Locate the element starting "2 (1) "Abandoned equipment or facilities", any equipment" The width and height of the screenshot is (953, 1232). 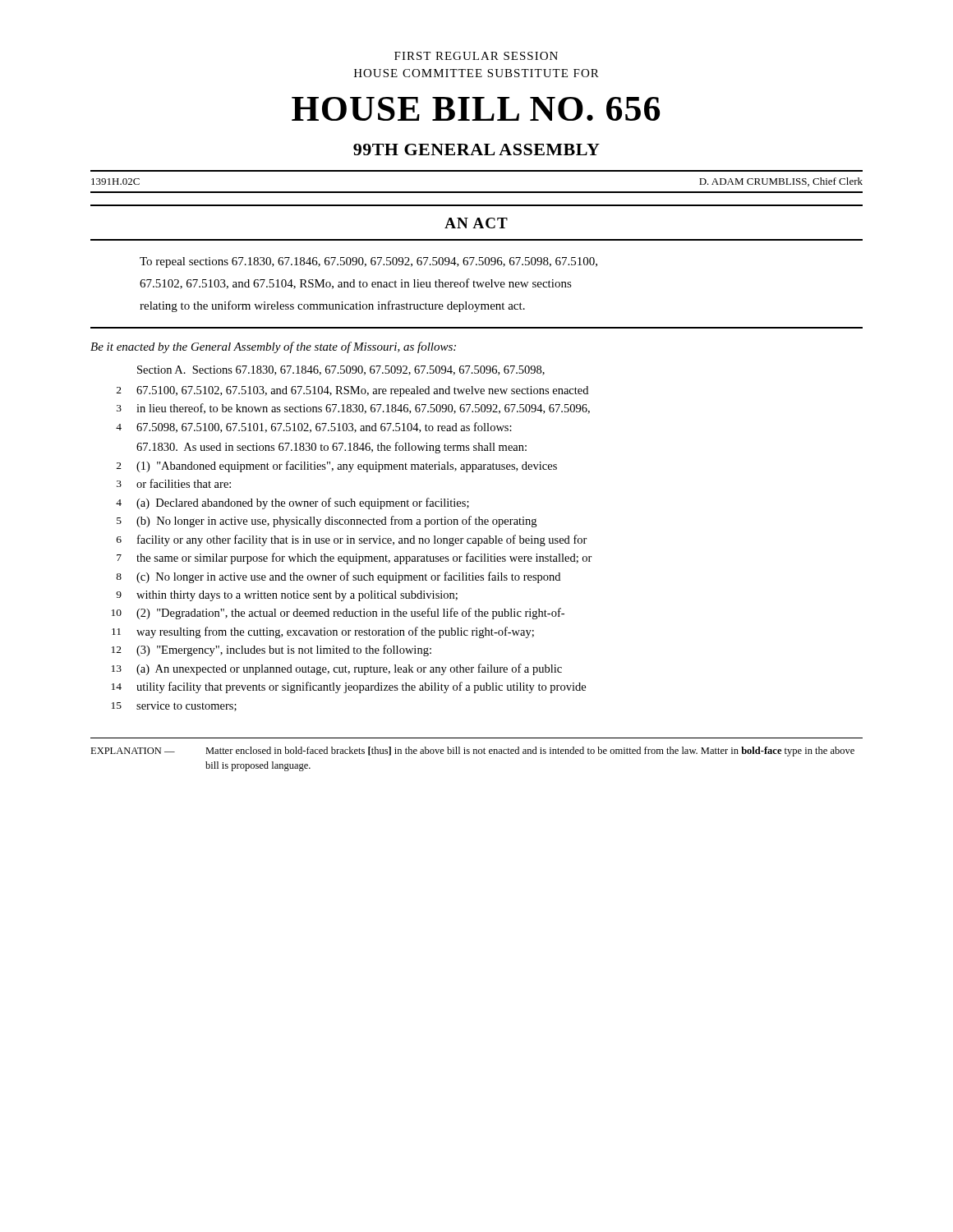click(476, 466)
